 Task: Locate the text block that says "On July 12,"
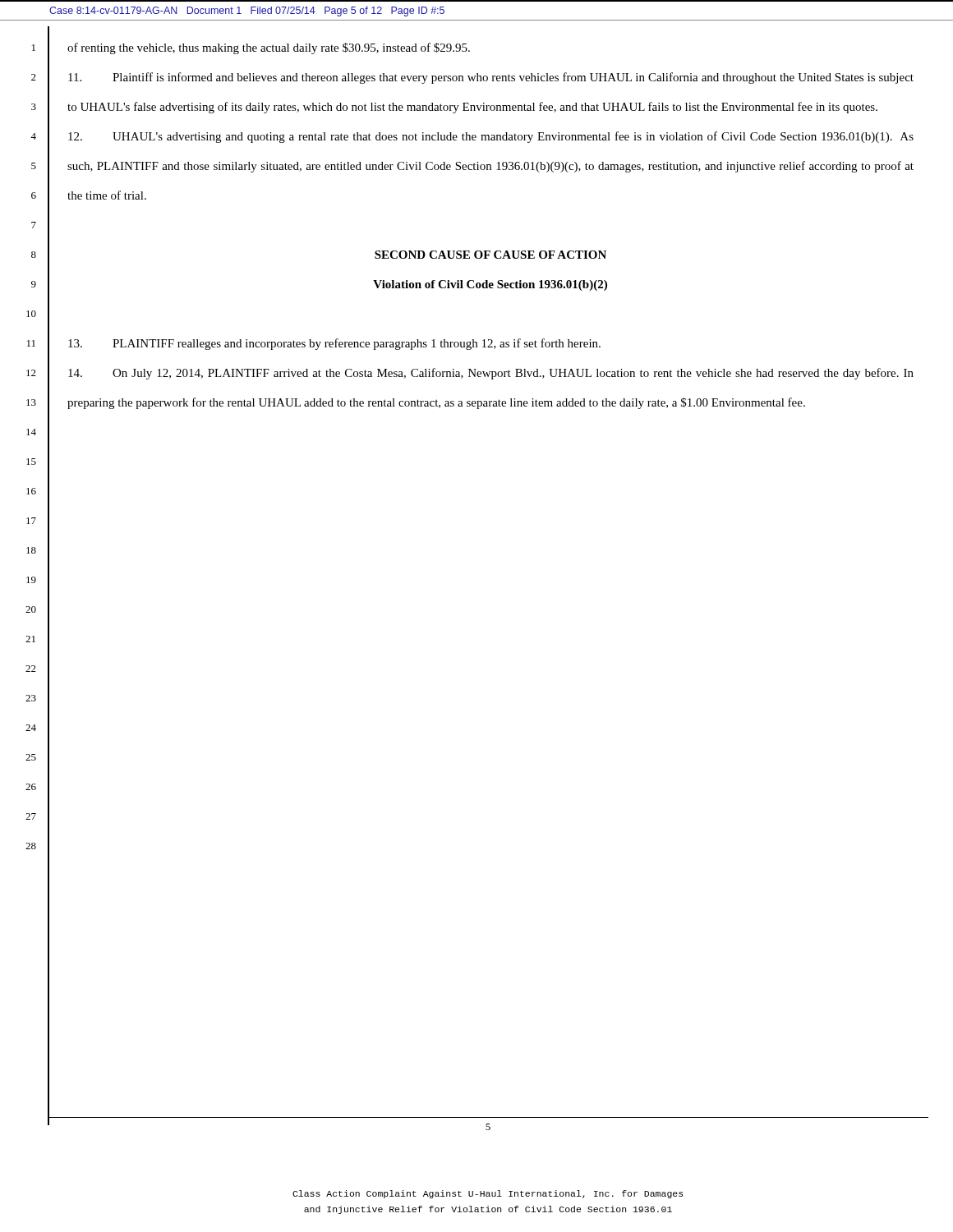[x=490, y=384]
